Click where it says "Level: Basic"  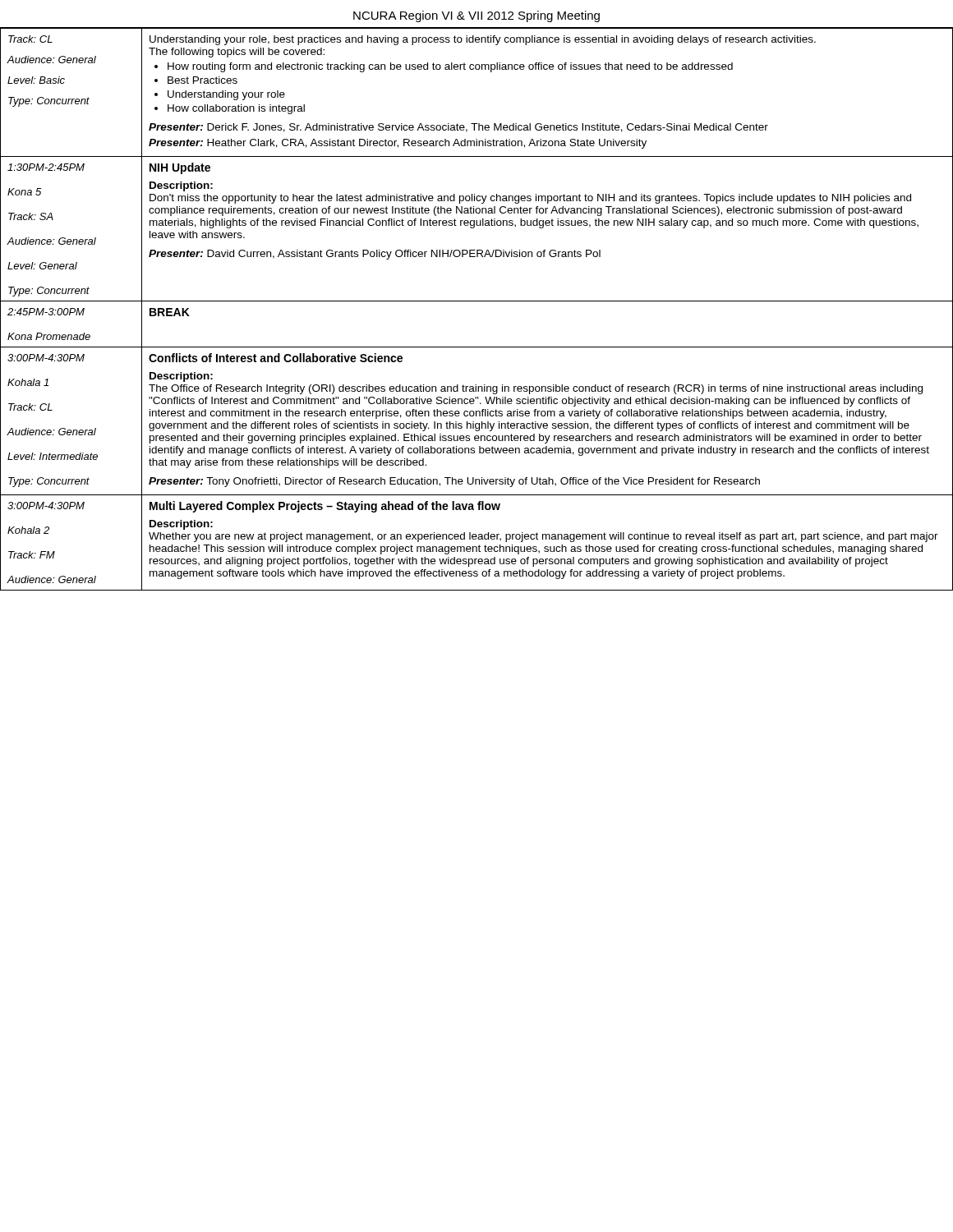pyautogui.click(x=36, y=80)
